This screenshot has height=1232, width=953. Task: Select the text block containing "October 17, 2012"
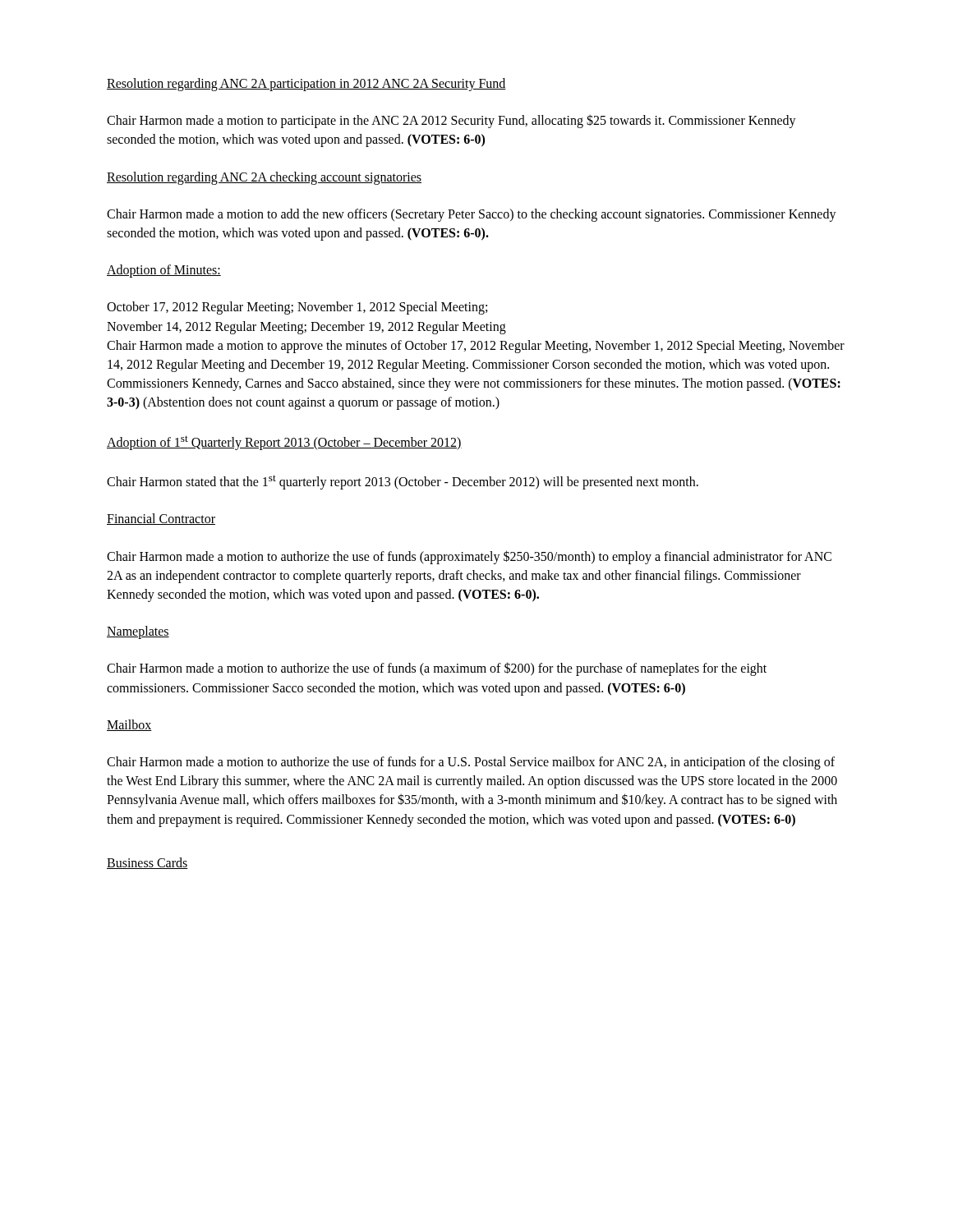tap(476, 355)
